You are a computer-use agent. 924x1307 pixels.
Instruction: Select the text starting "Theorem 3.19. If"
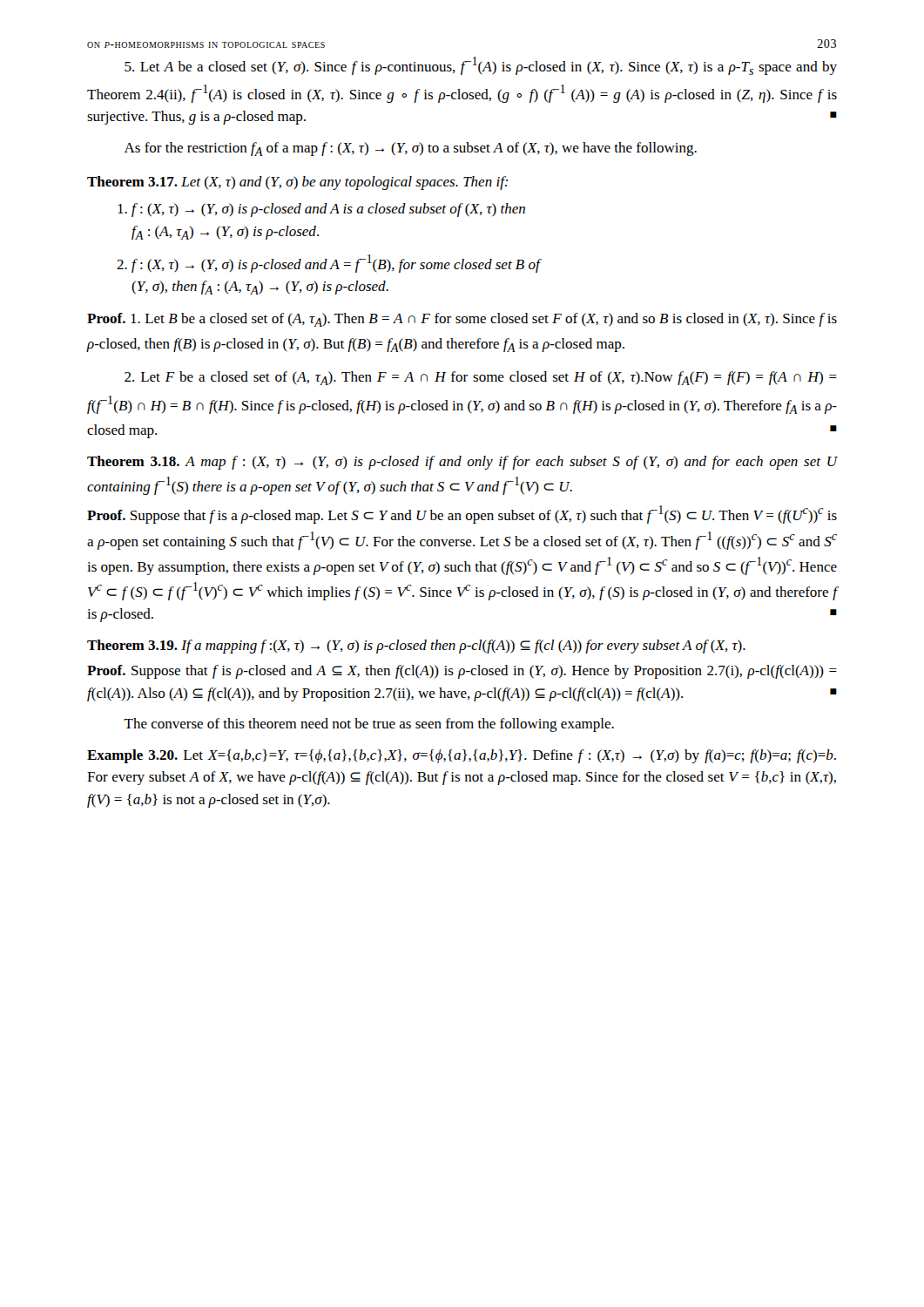(x=462, y=645)
